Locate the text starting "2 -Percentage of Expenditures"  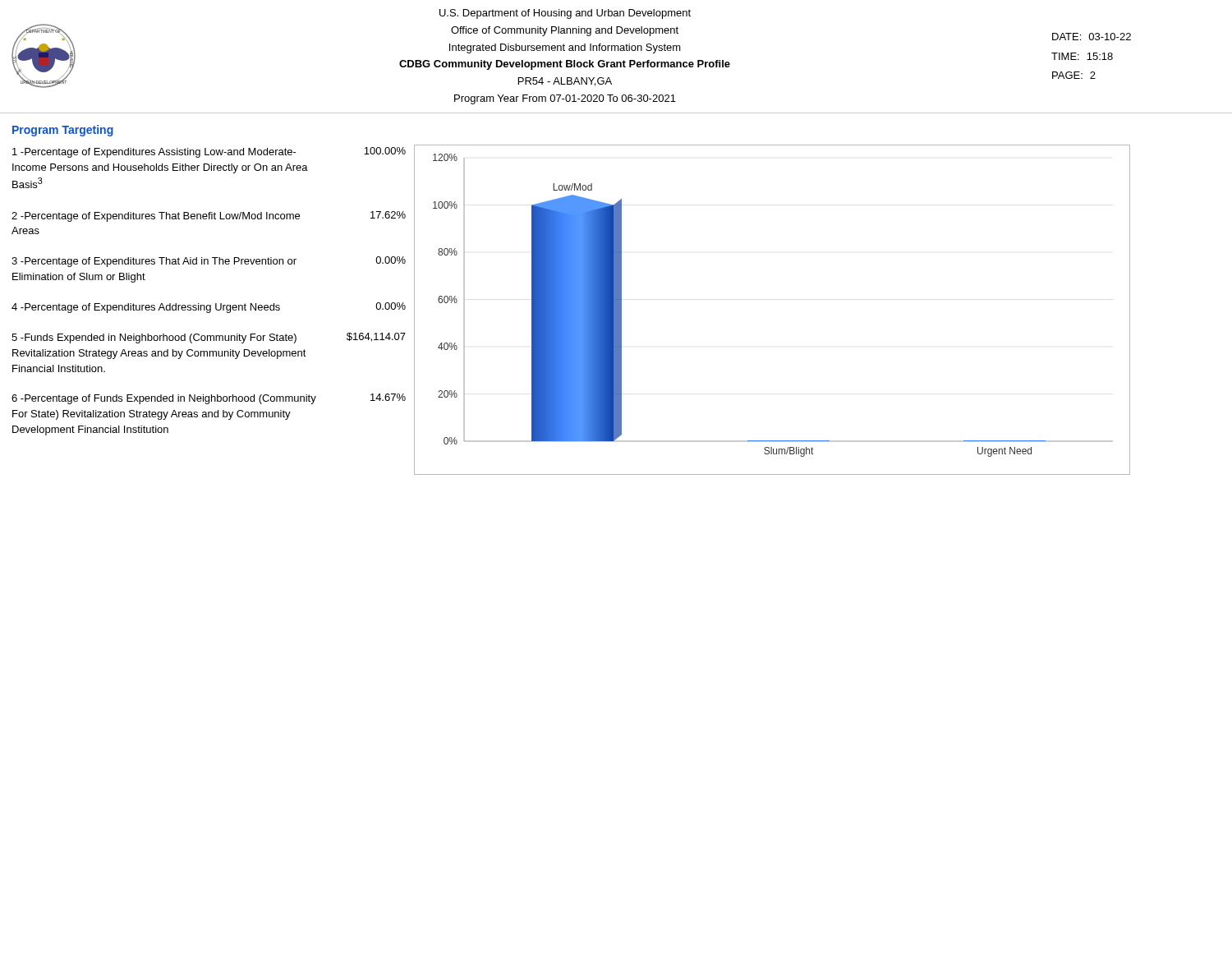tap(209, 224)
